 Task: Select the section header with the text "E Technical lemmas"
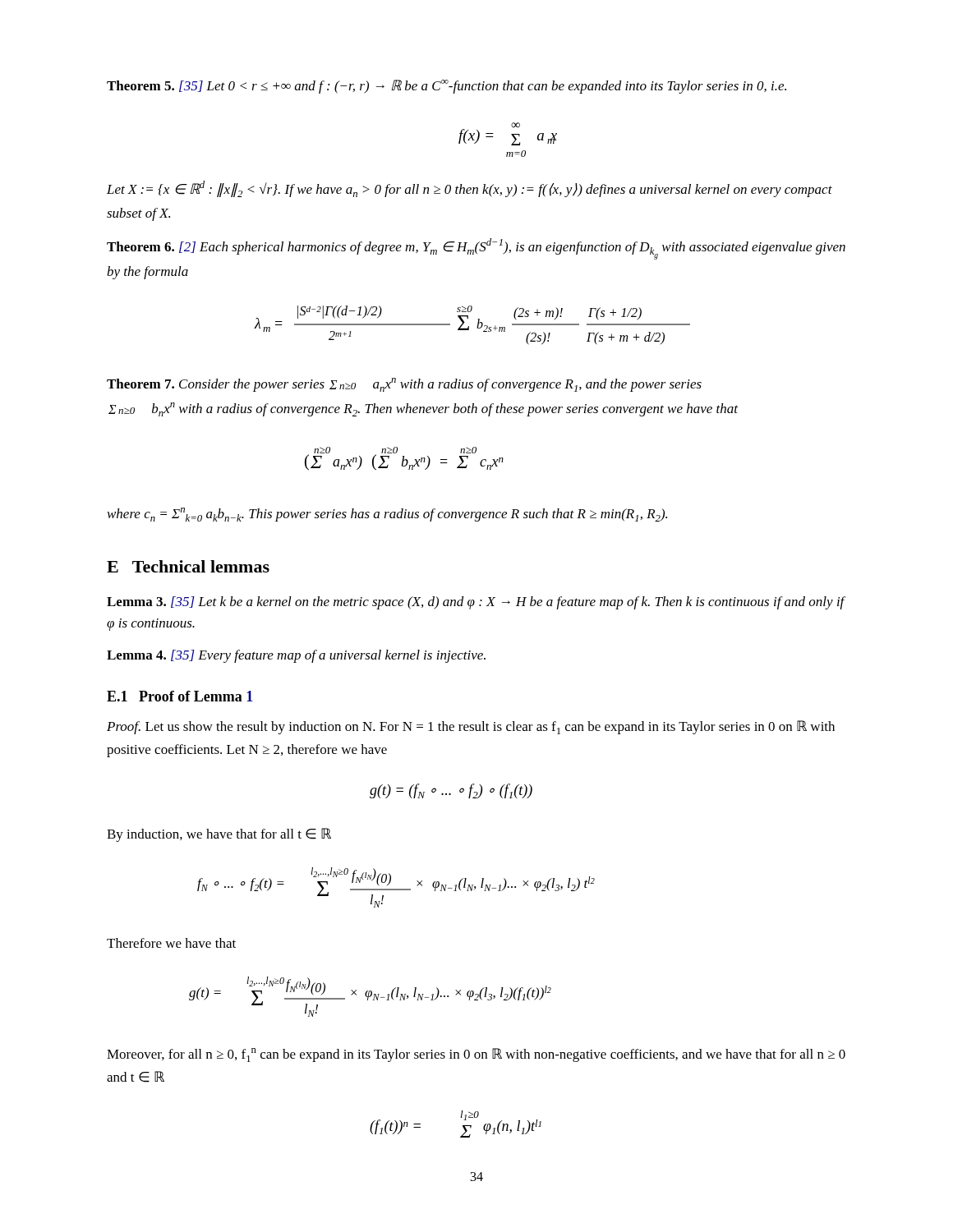[x=188, y=567]
